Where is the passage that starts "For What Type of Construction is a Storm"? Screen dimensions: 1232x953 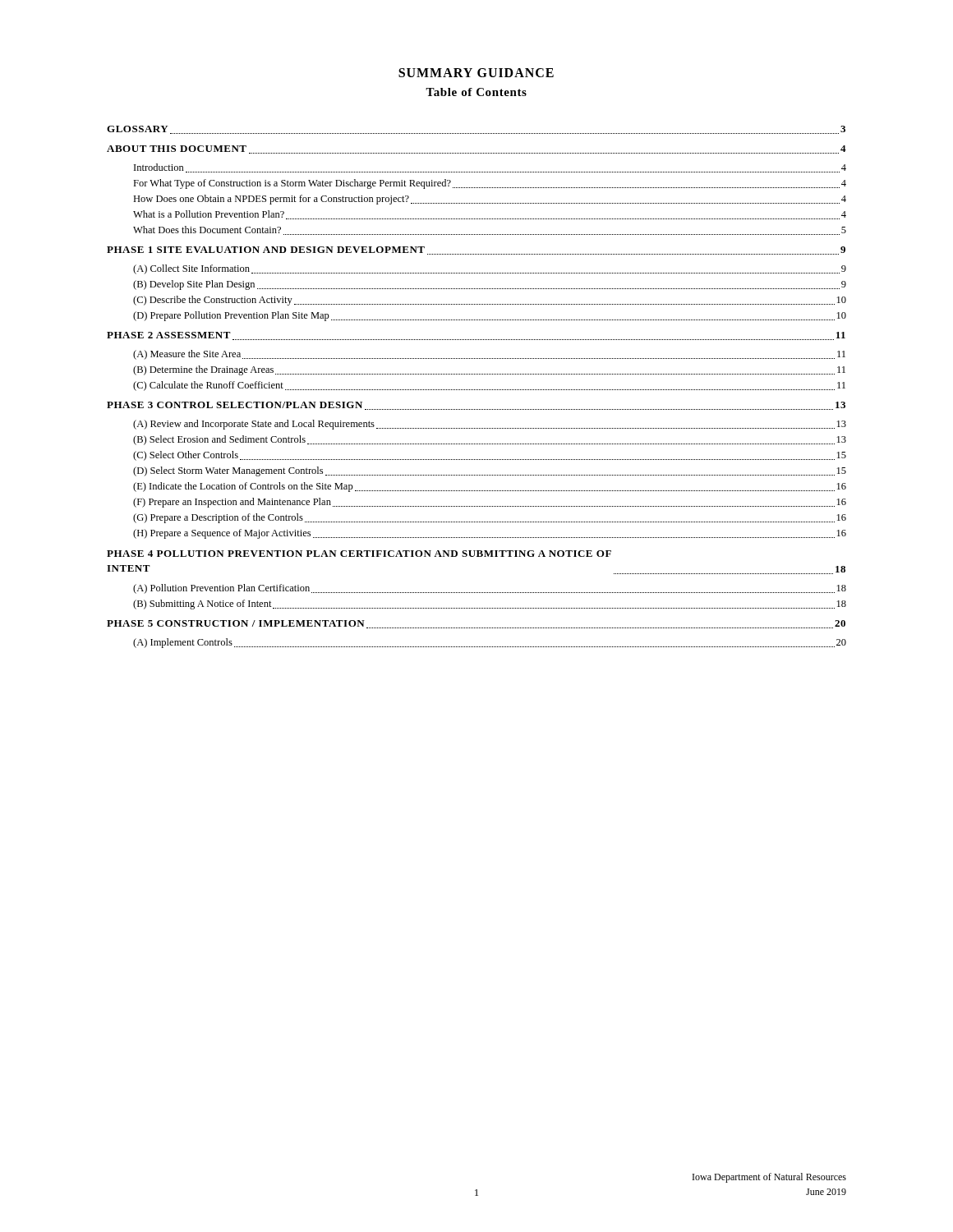pyautogui.click(x=490, y=184)
